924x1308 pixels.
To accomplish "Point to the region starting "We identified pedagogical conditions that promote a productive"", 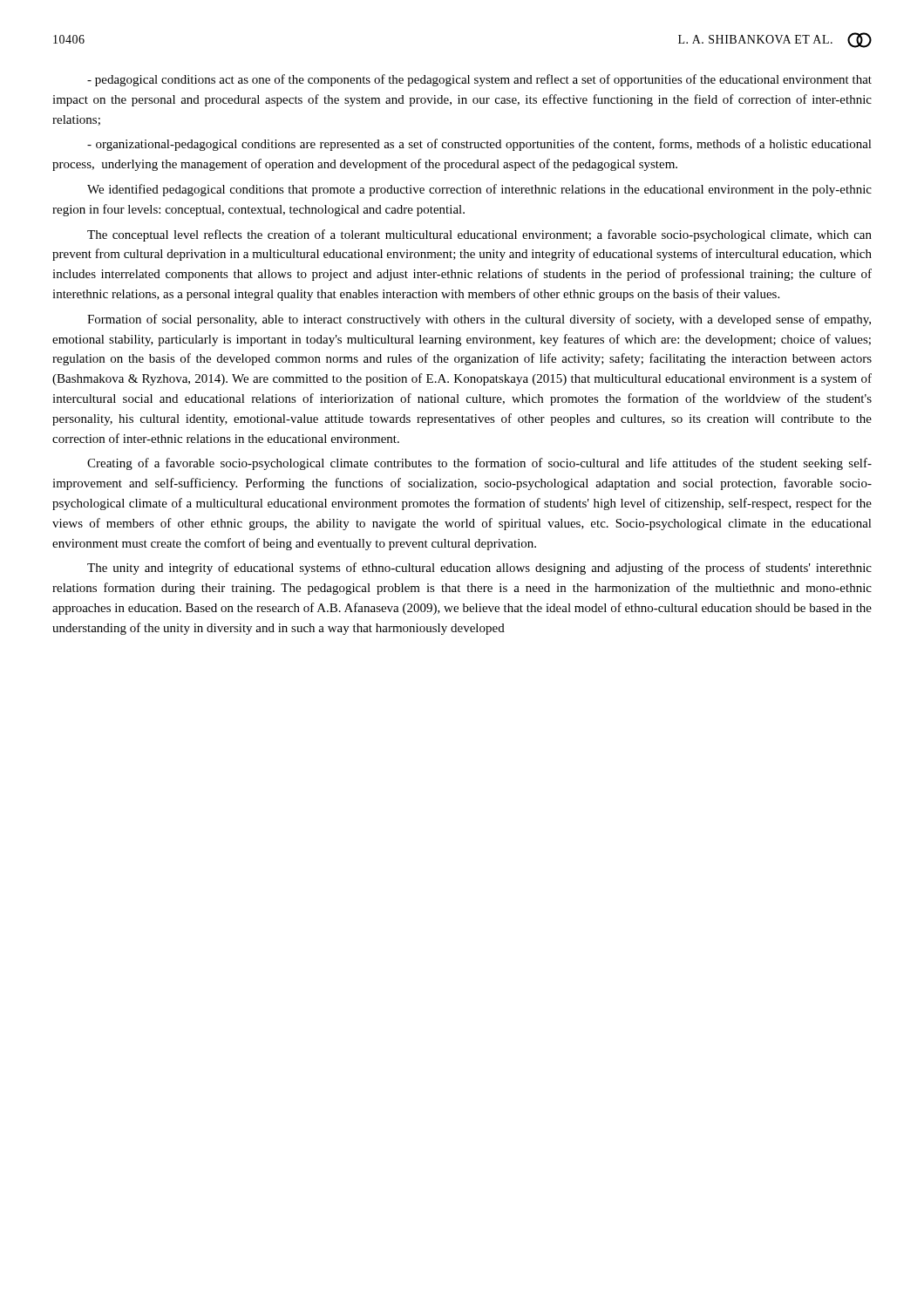I will (x=462, y=199).
